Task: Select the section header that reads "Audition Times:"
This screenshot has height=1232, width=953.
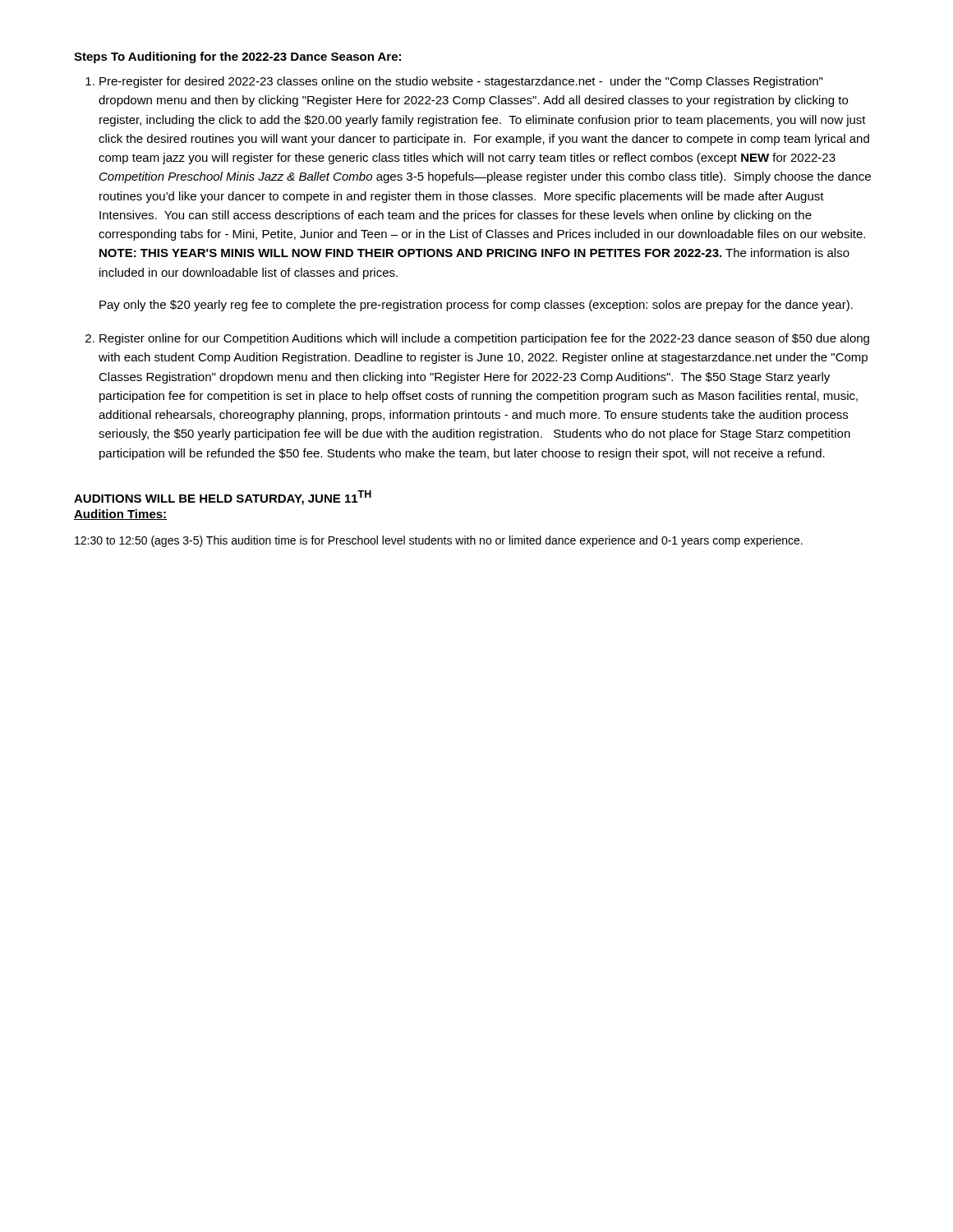Action: [x=120, y=514]
